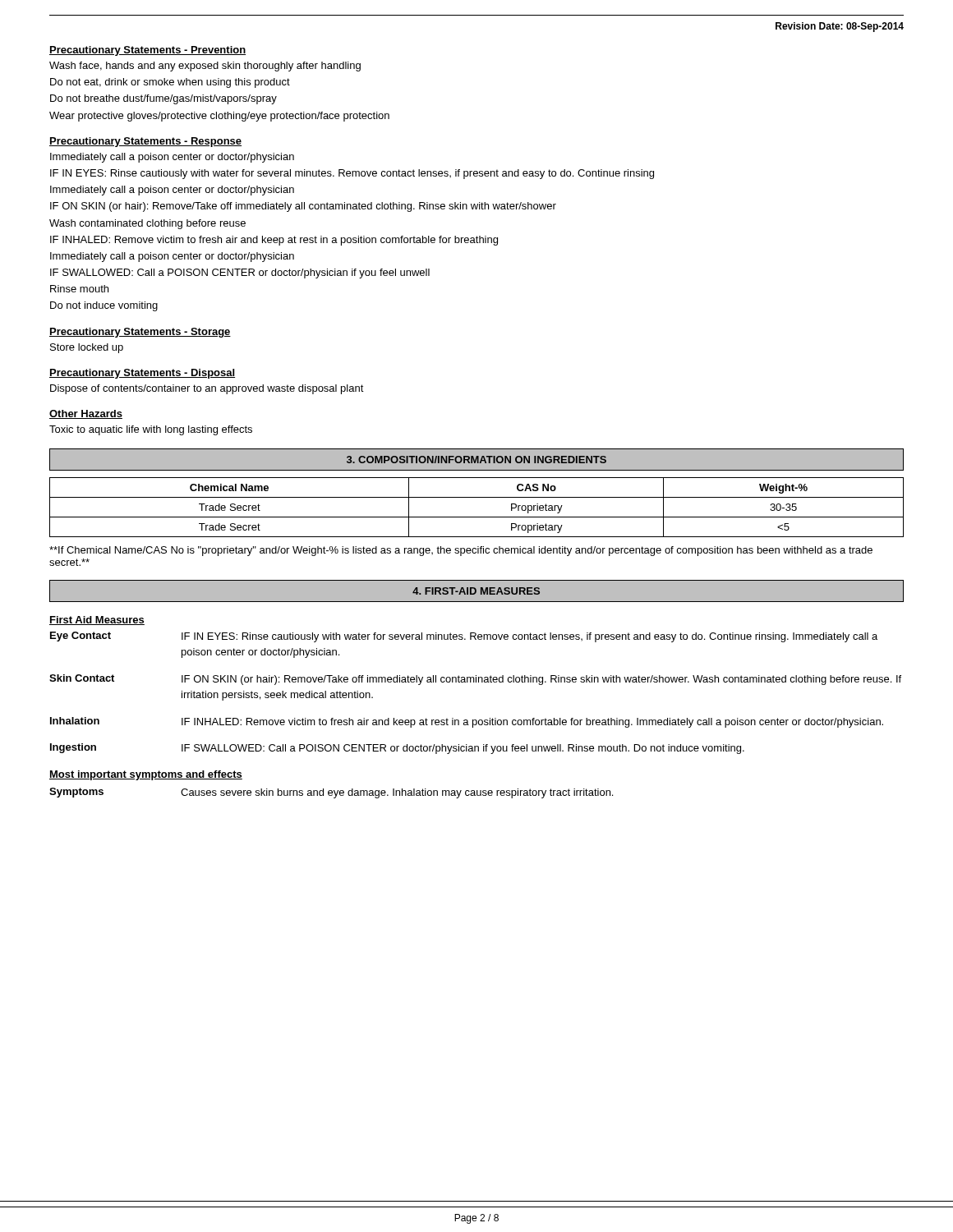Screen dimensions: 1232x953
Task: Click on the section header that reads "Precautionary Statements - Storage"
Action: [140, 331]
